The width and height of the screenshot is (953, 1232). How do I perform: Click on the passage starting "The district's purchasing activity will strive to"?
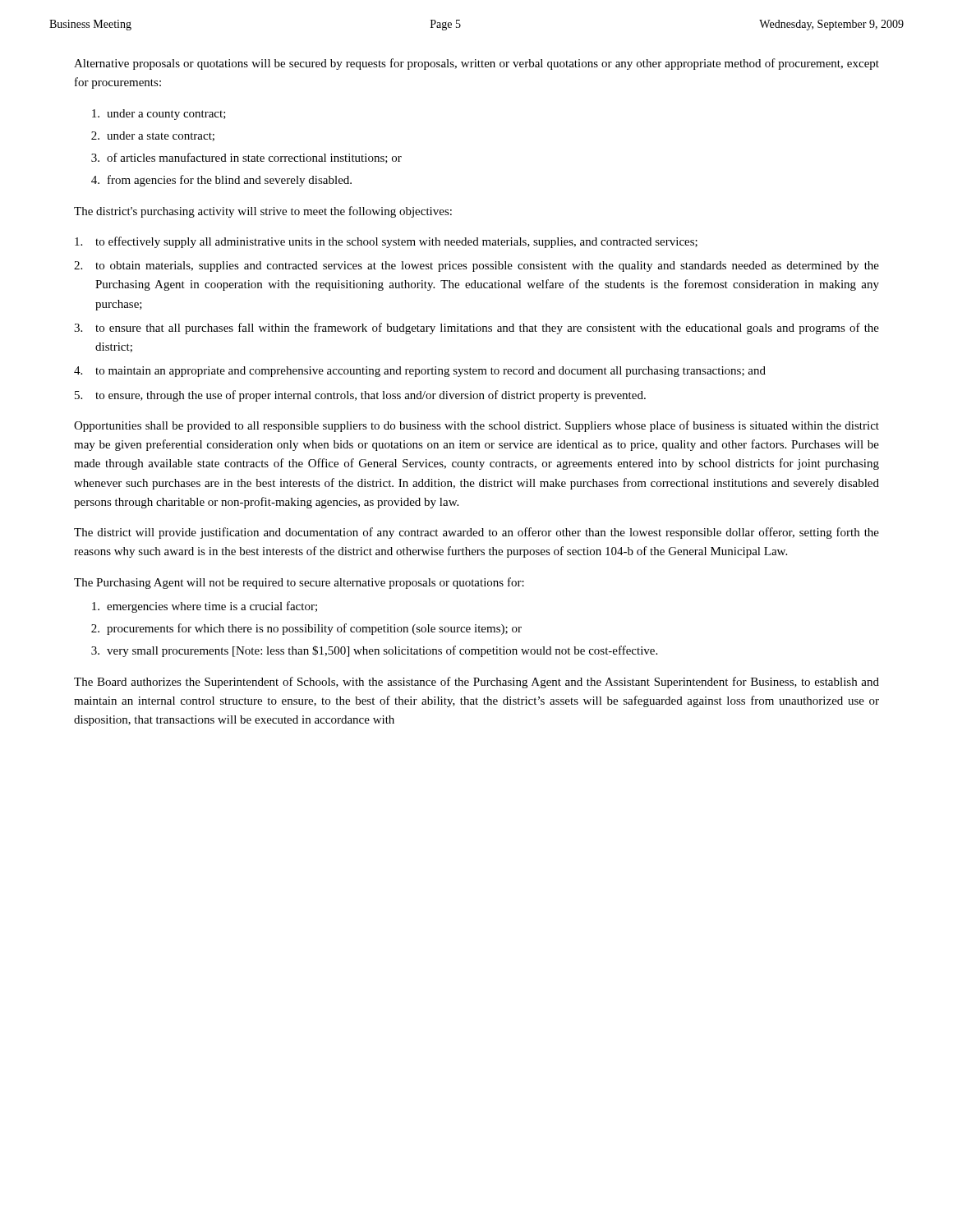click(263, 211)
